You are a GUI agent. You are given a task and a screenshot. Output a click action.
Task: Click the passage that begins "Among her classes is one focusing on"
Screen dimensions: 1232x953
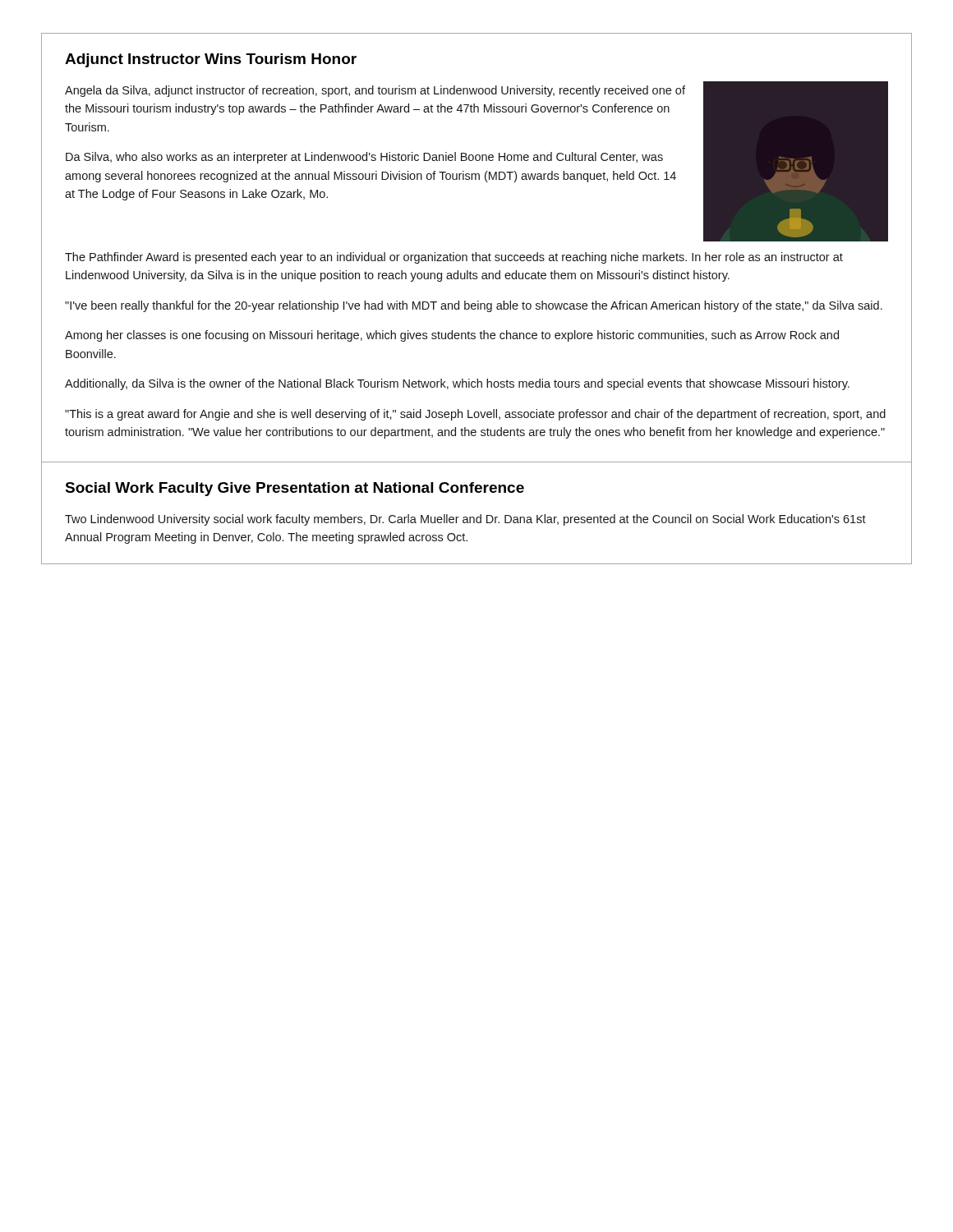[452, 345]
